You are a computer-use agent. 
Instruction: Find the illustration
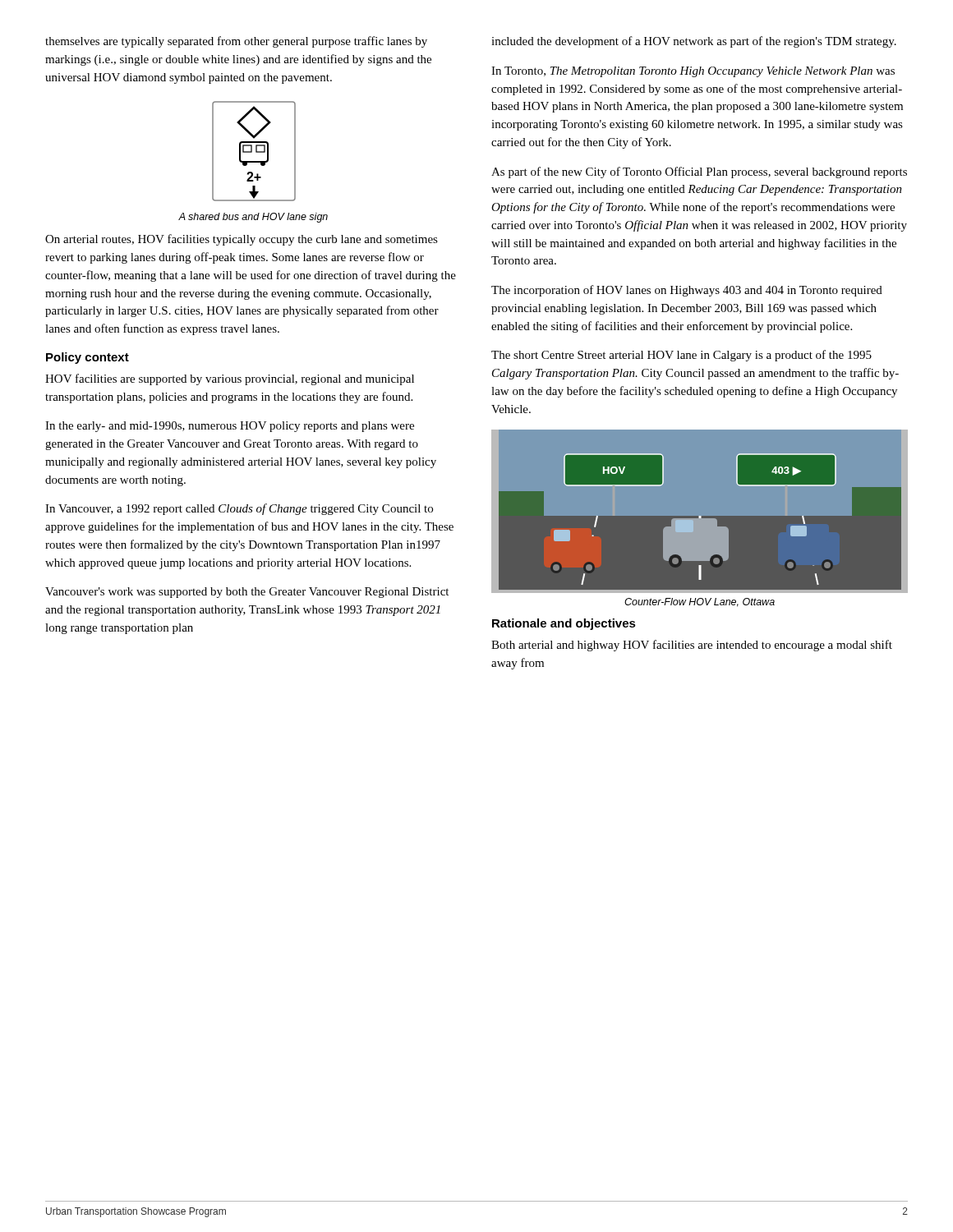click(253, 153)
